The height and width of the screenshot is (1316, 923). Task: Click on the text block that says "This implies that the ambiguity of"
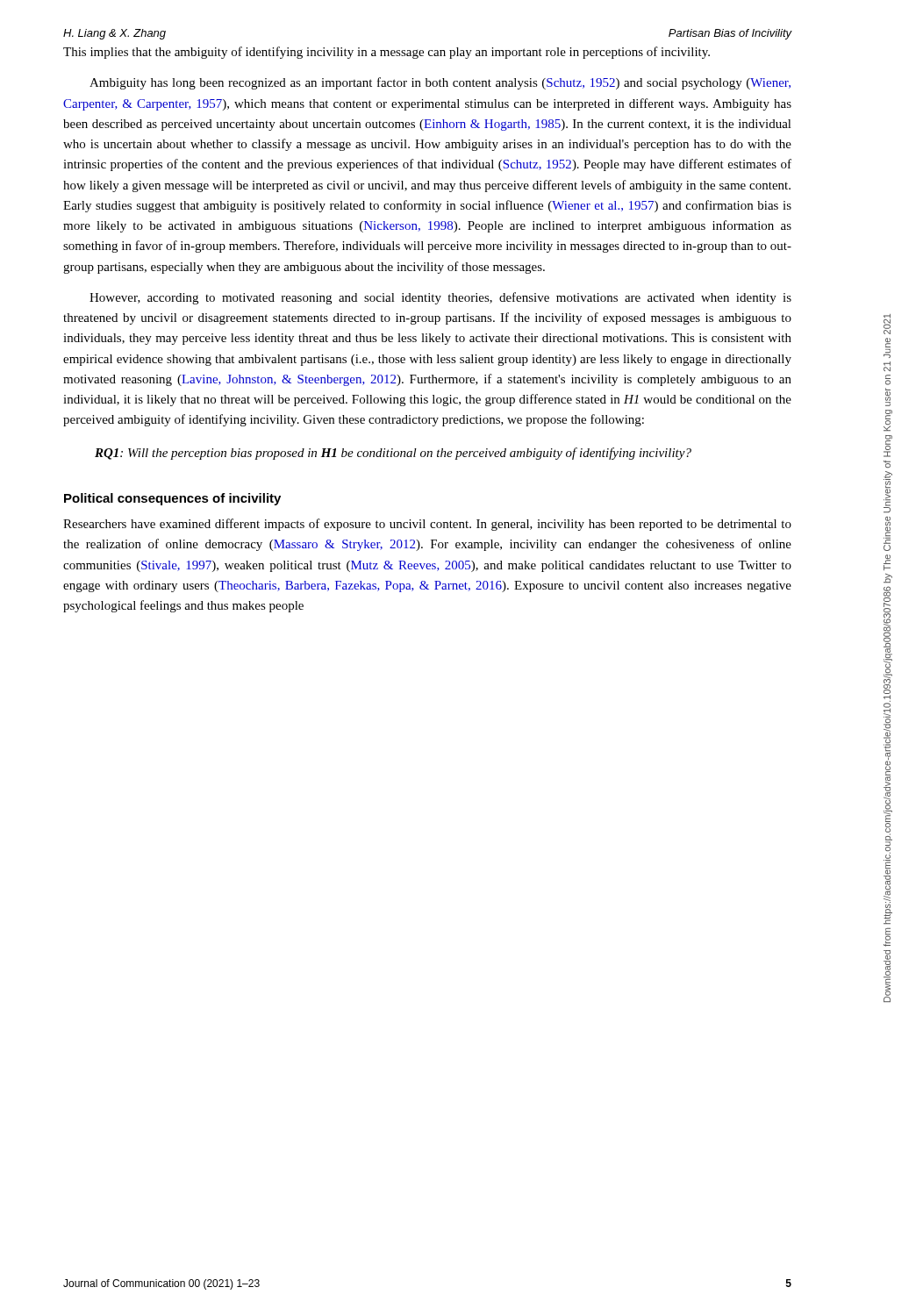(x=427, y=52)
